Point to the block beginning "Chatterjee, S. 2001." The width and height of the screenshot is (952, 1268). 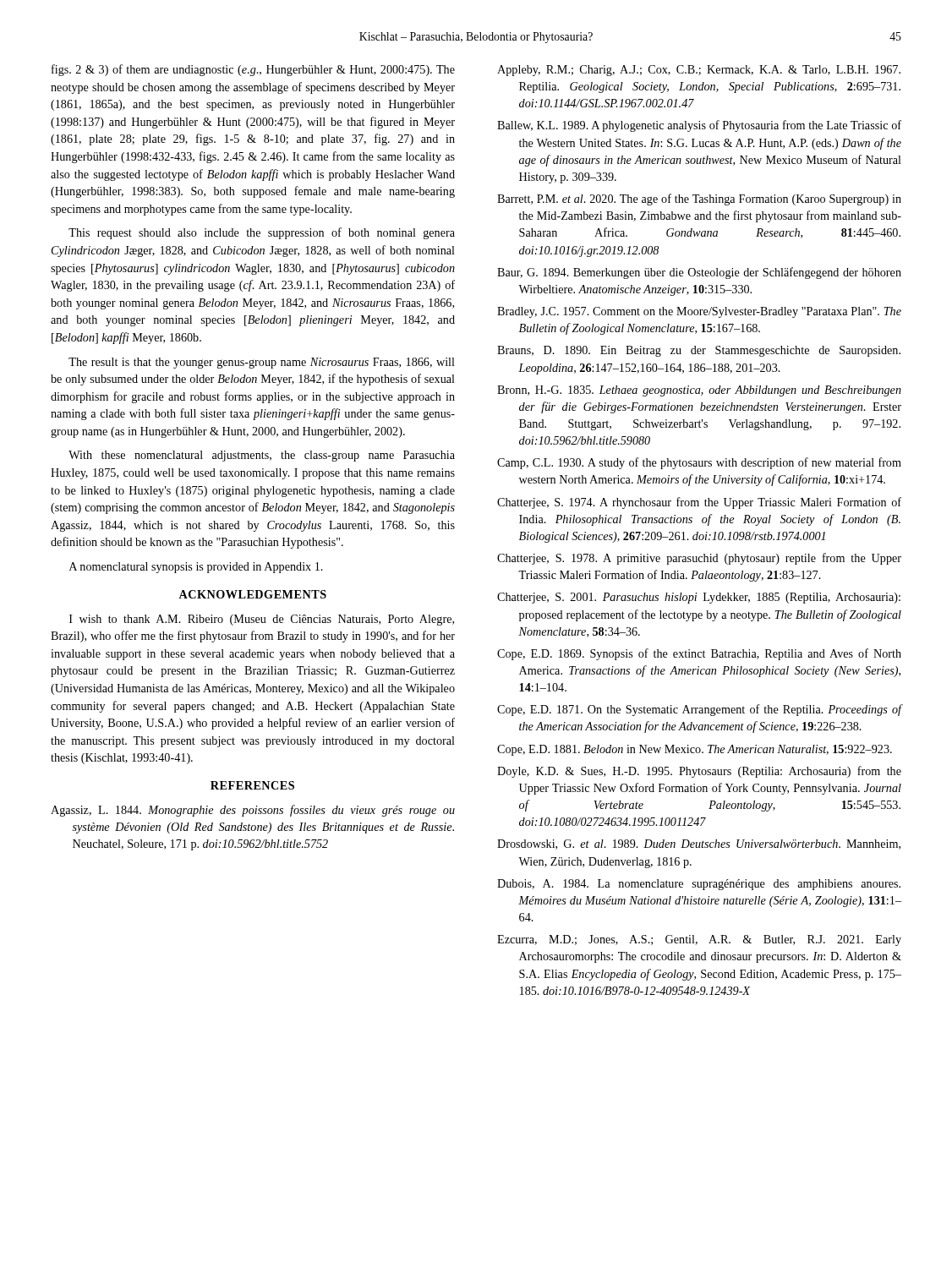(x=699, y=614)
